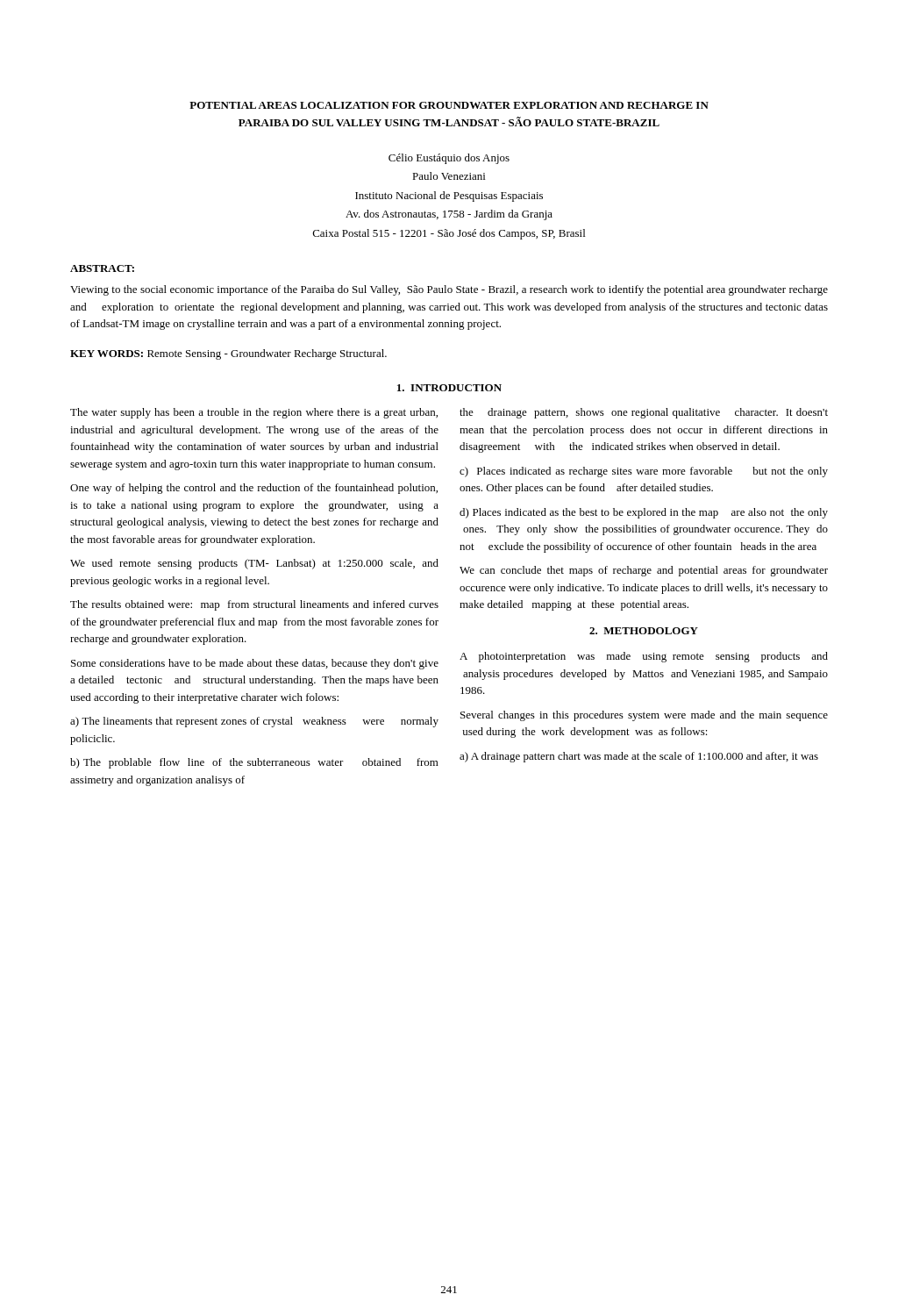898x1316 pixels.
Task: Where is the passage that starts "c) Places indicated as recharge sites ware"?
Action: click(644, 479)
